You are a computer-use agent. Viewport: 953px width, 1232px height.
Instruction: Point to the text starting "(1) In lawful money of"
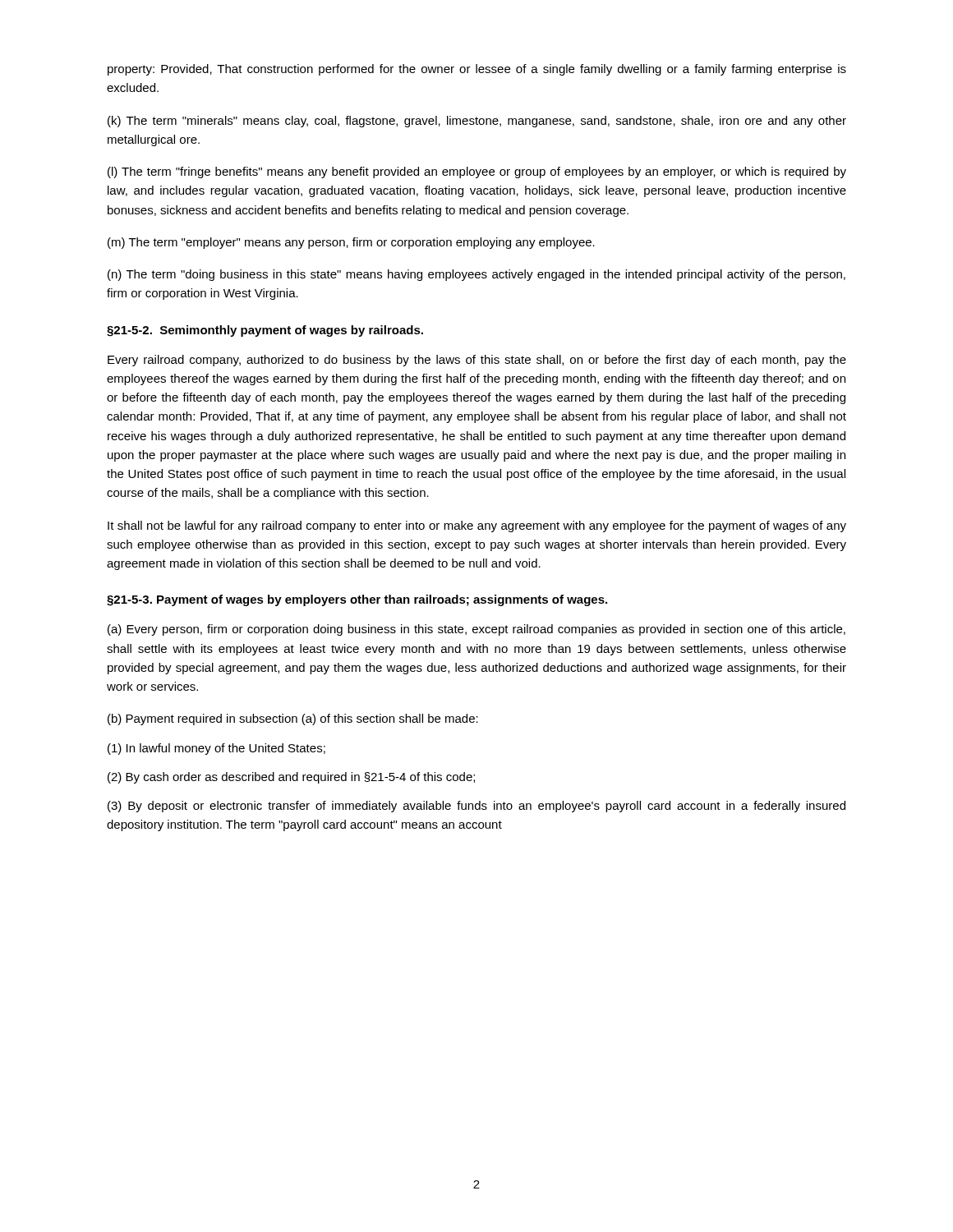tap(216, 747)
